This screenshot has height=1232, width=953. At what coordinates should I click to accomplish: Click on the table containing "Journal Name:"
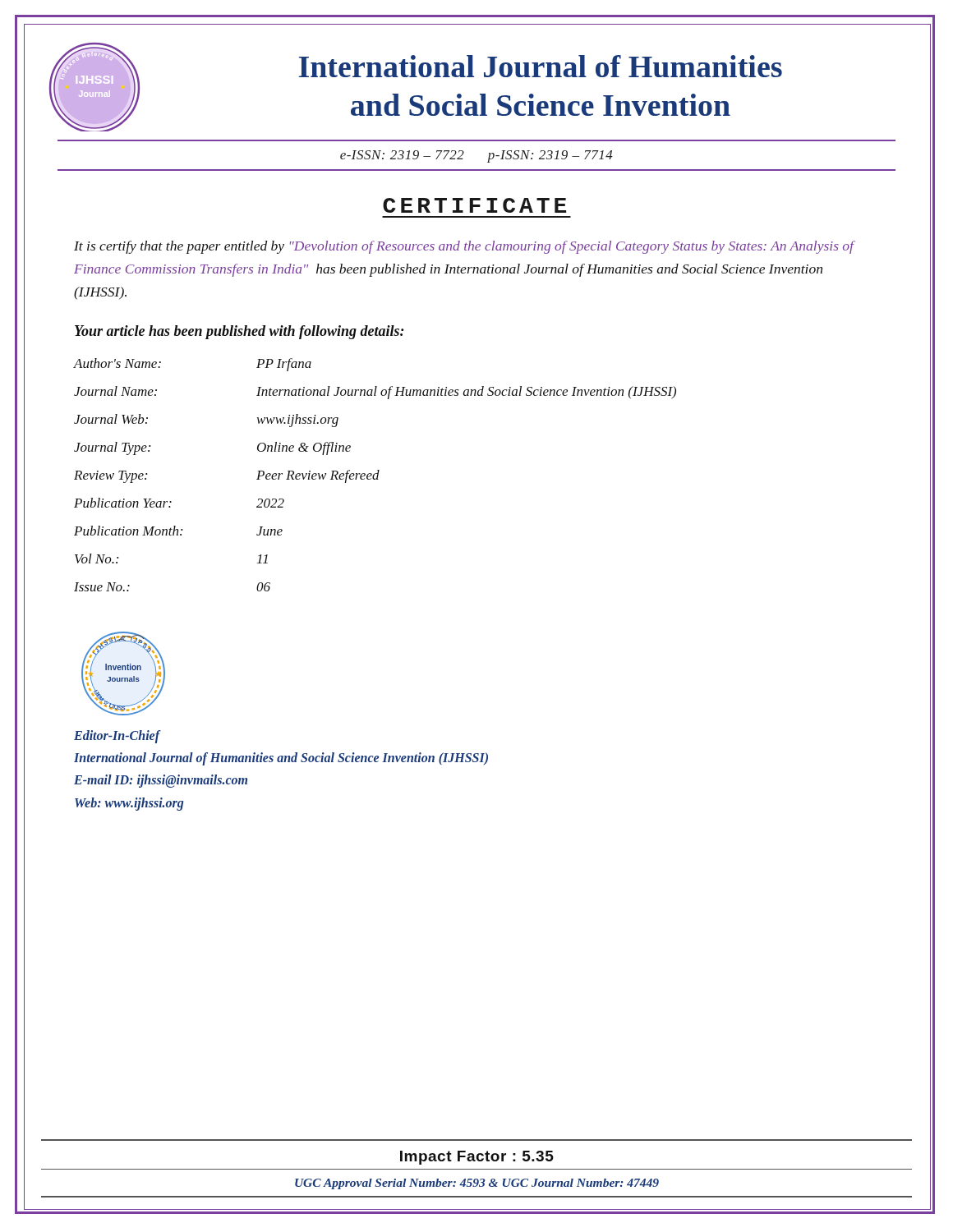click(476, 476)
